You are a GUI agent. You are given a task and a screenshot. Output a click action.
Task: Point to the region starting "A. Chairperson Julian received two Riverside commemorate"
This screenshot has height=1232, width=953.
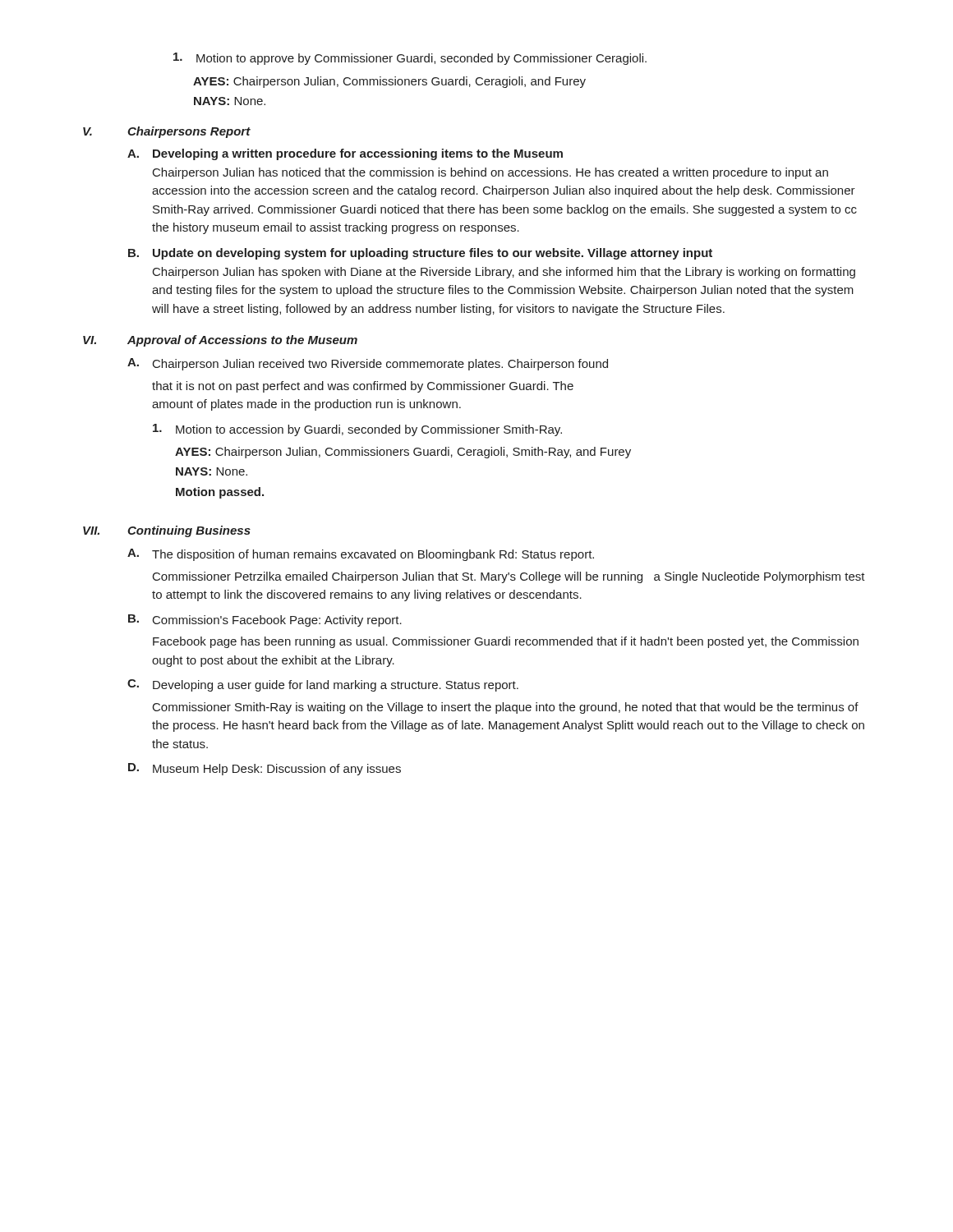coord(499,427)
